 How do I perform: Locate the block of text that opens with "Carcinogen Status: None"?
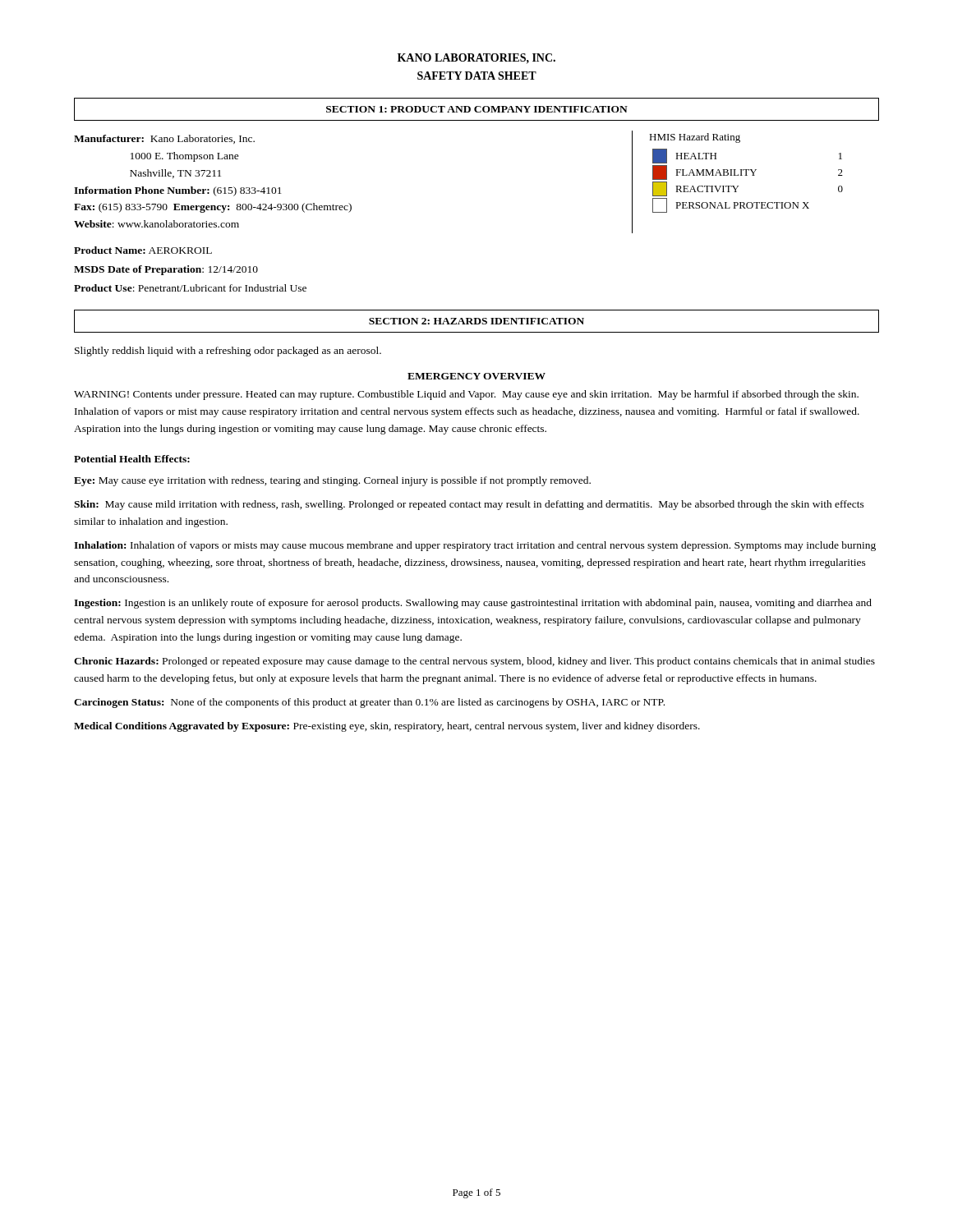pos(370,702)
